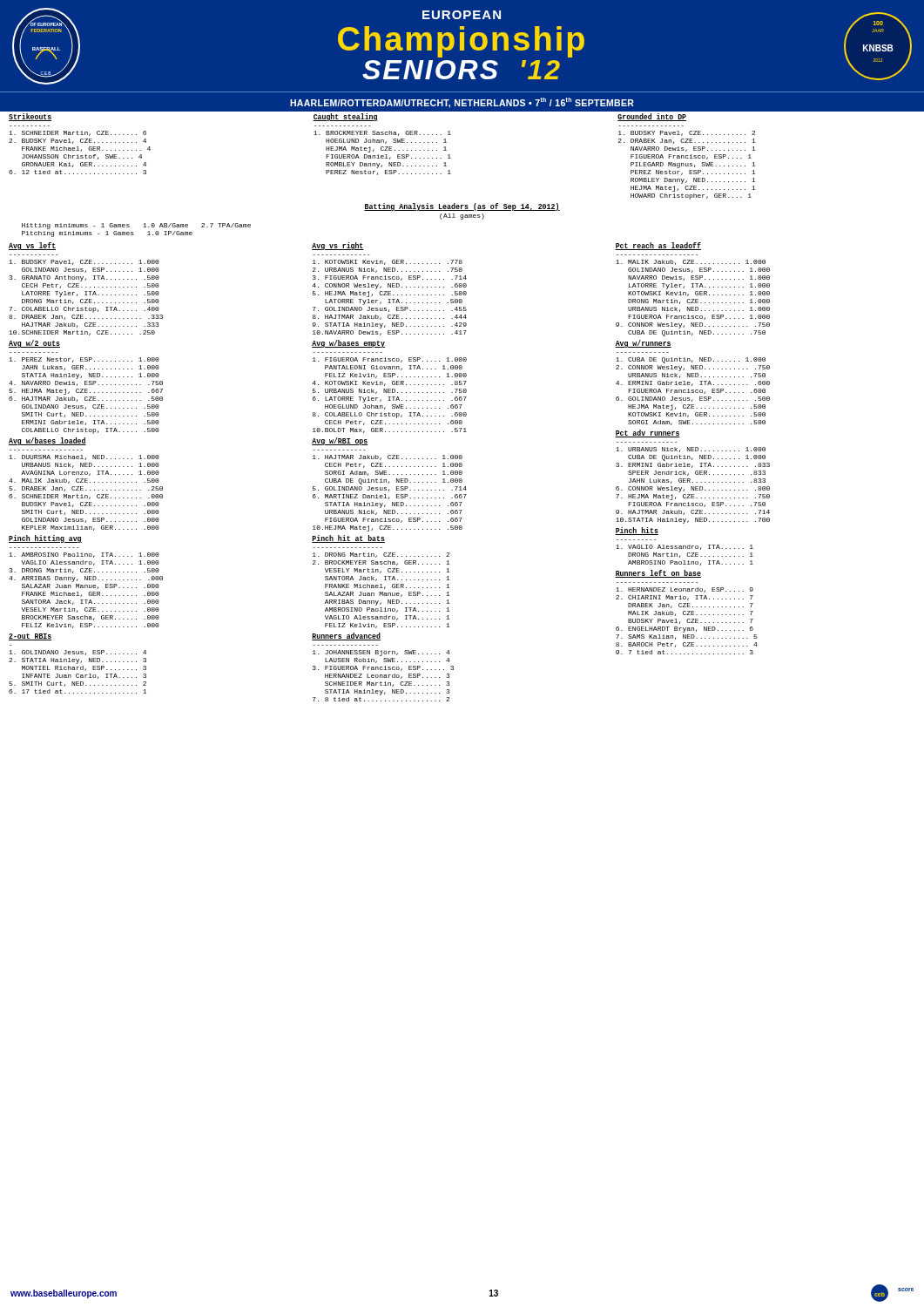
Task: Locate the block starting "Pinch hits"
Action: [637, 531]
